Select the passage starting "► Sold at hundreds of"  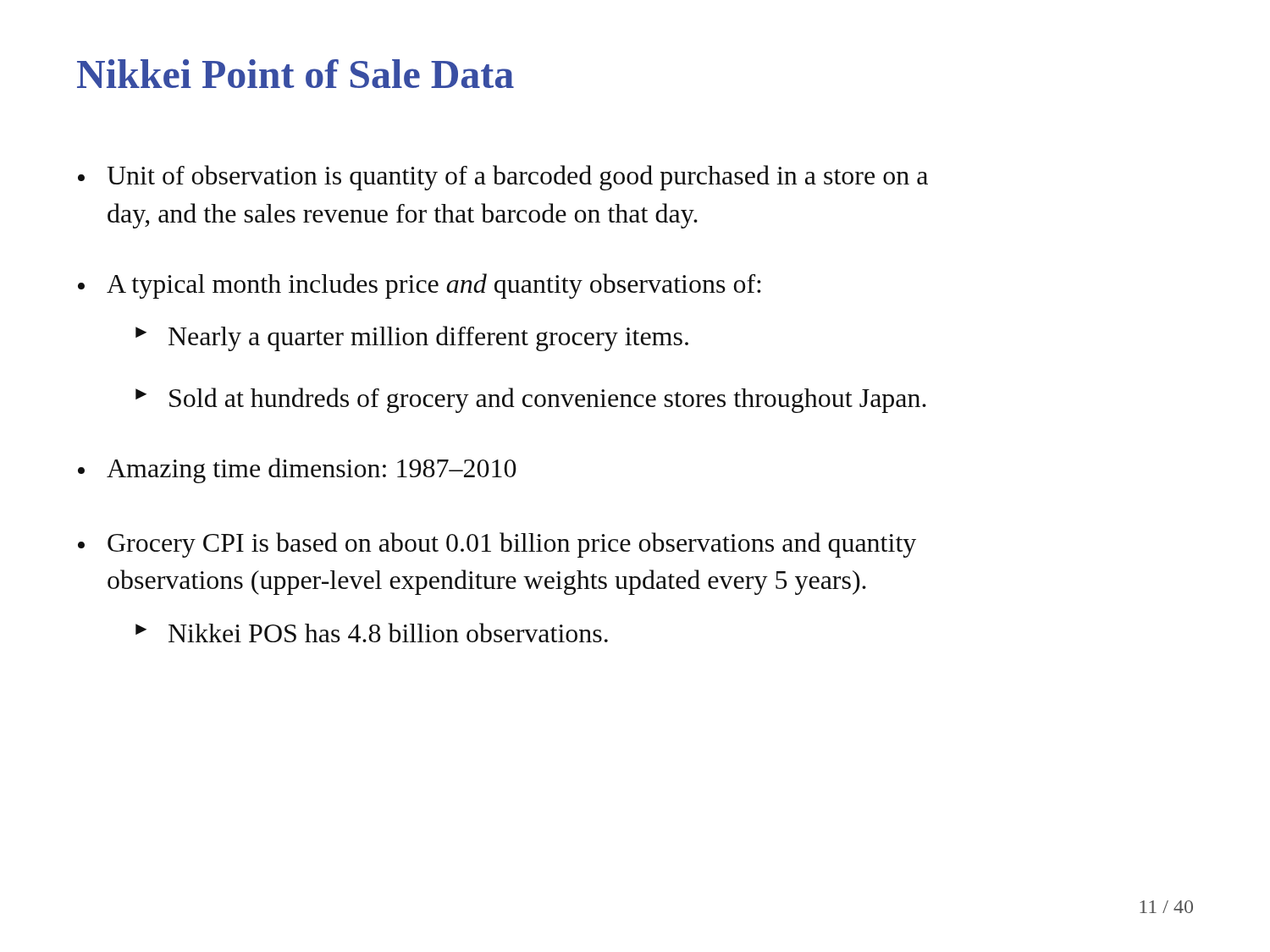click(659, 398)
